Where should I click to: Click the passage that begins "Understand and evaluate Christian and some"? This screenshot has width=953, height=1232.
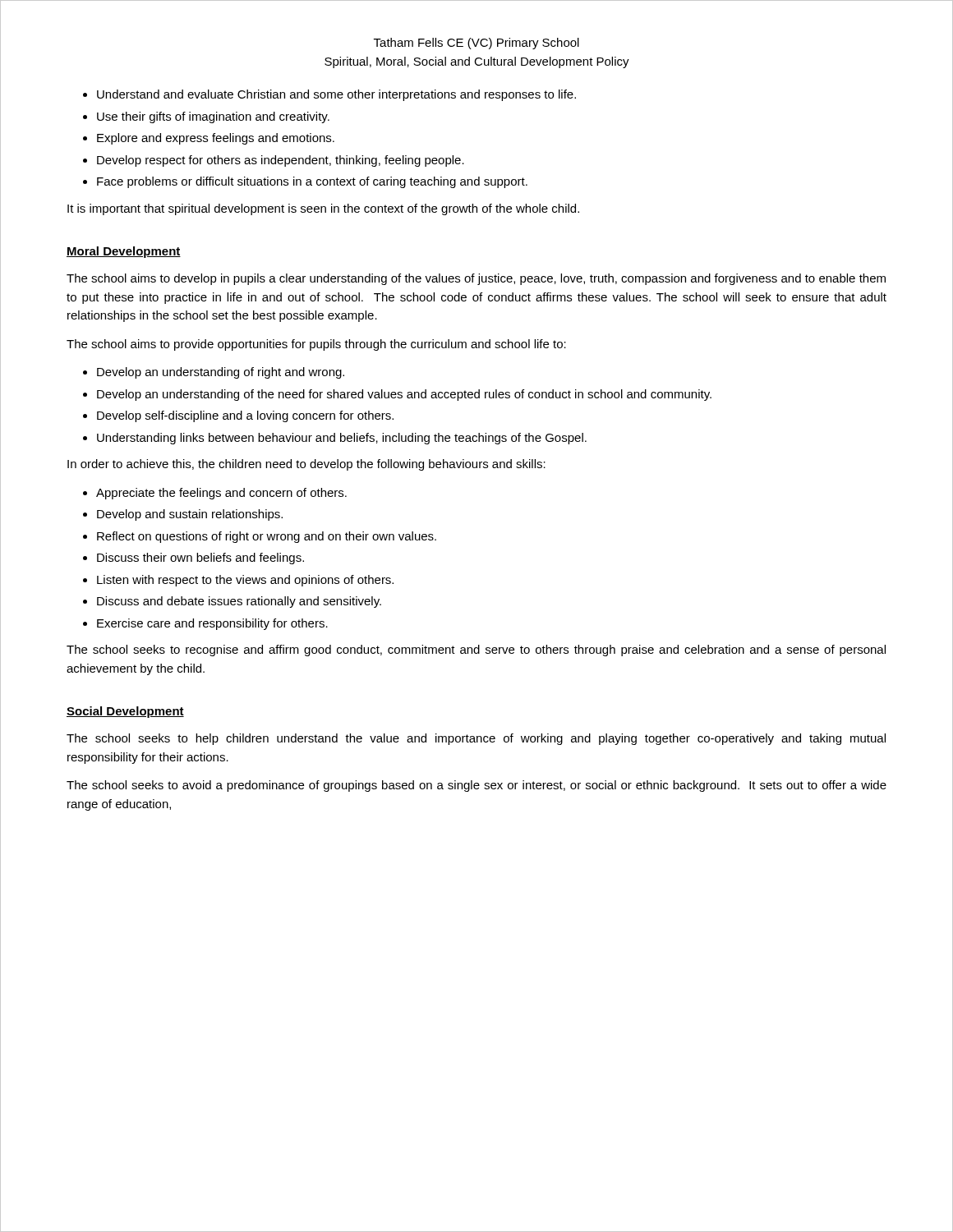point(337,94)
